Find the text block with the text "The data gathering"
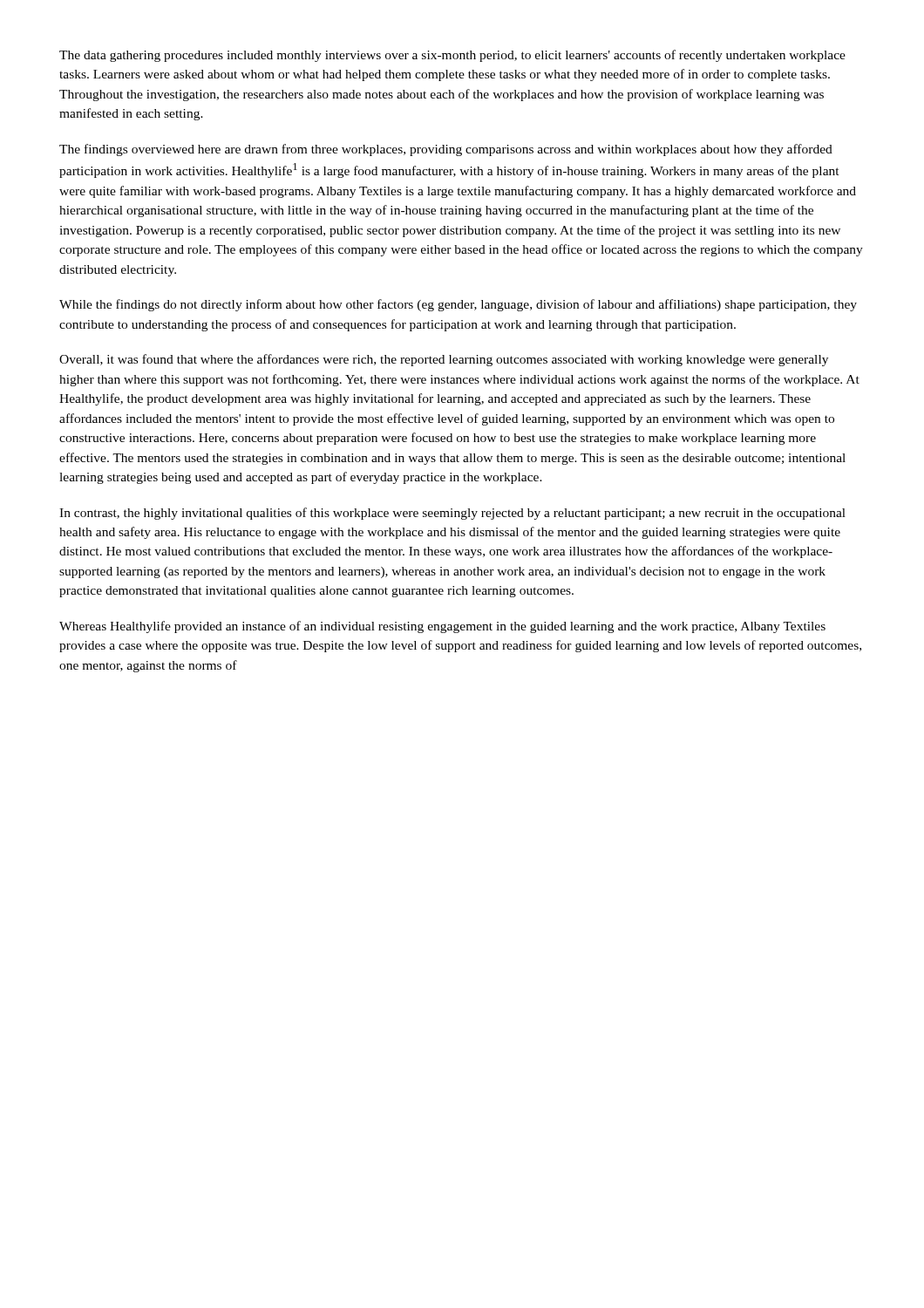 (x=452, y=84)
